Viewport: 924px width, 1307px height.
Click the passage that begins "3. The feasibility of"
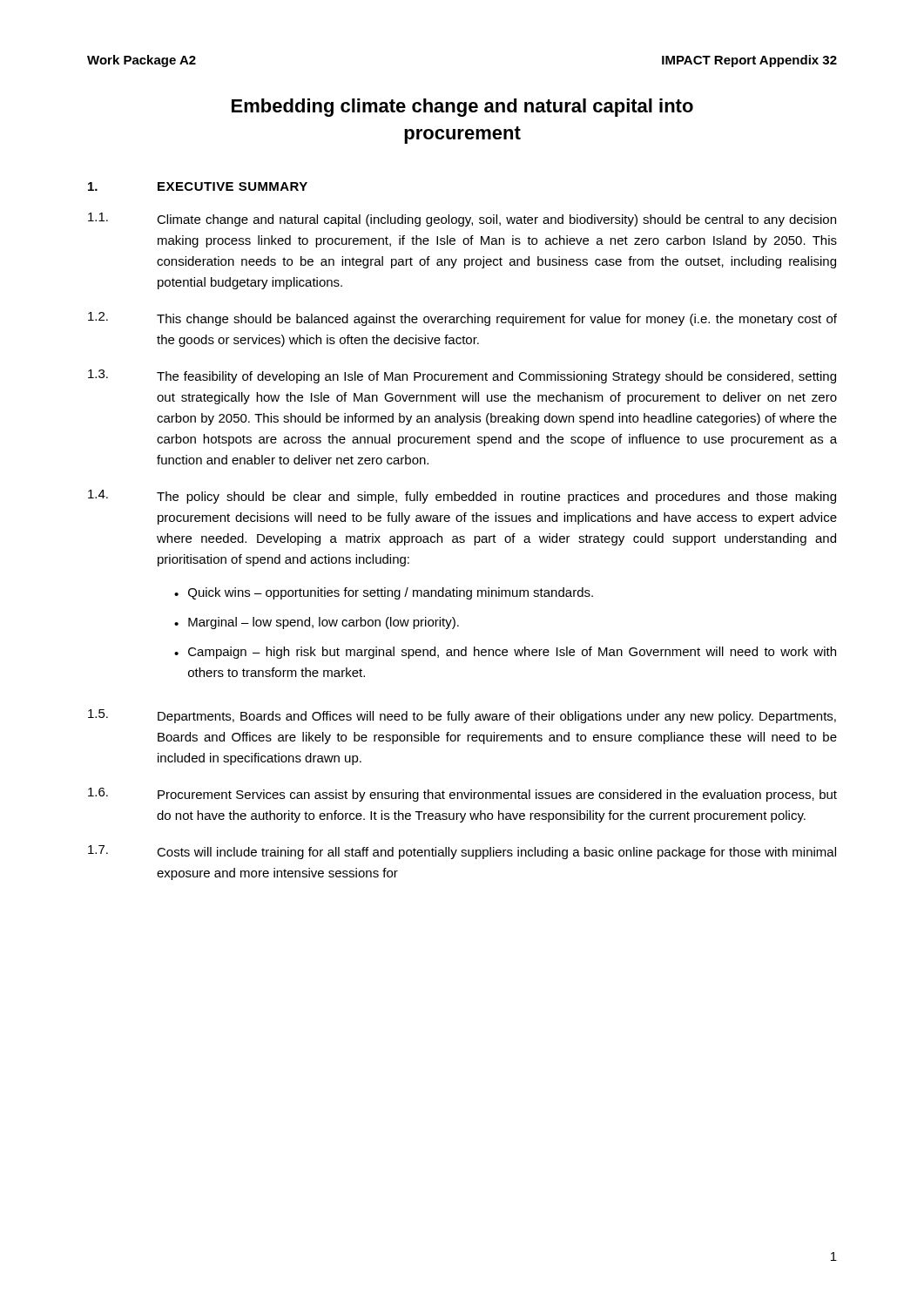[x=462, y=418]
